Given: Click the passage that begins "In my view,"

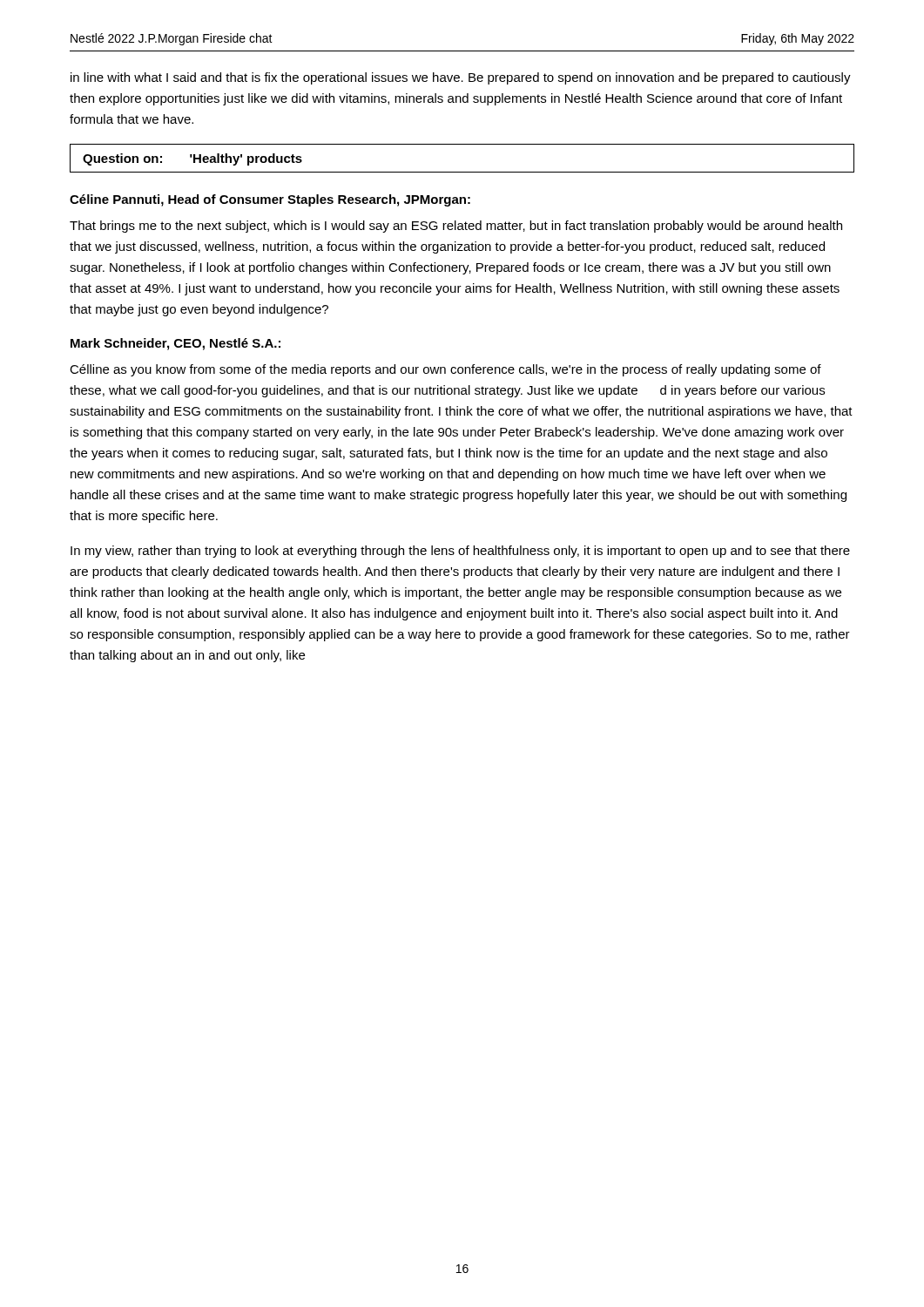Looking at the screenshot, I should (460, 603).
